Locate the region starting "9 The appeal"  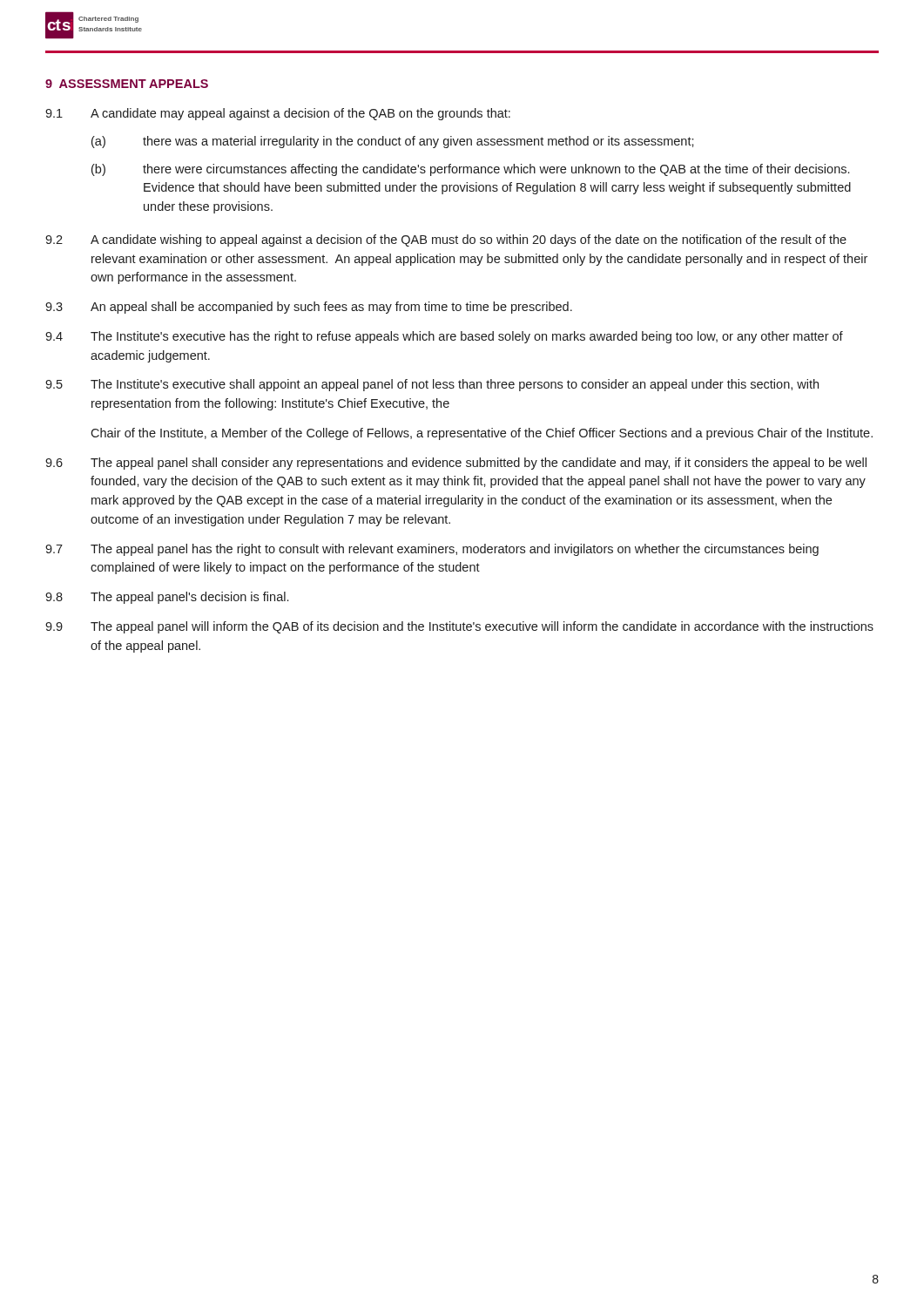coord(462,637)
